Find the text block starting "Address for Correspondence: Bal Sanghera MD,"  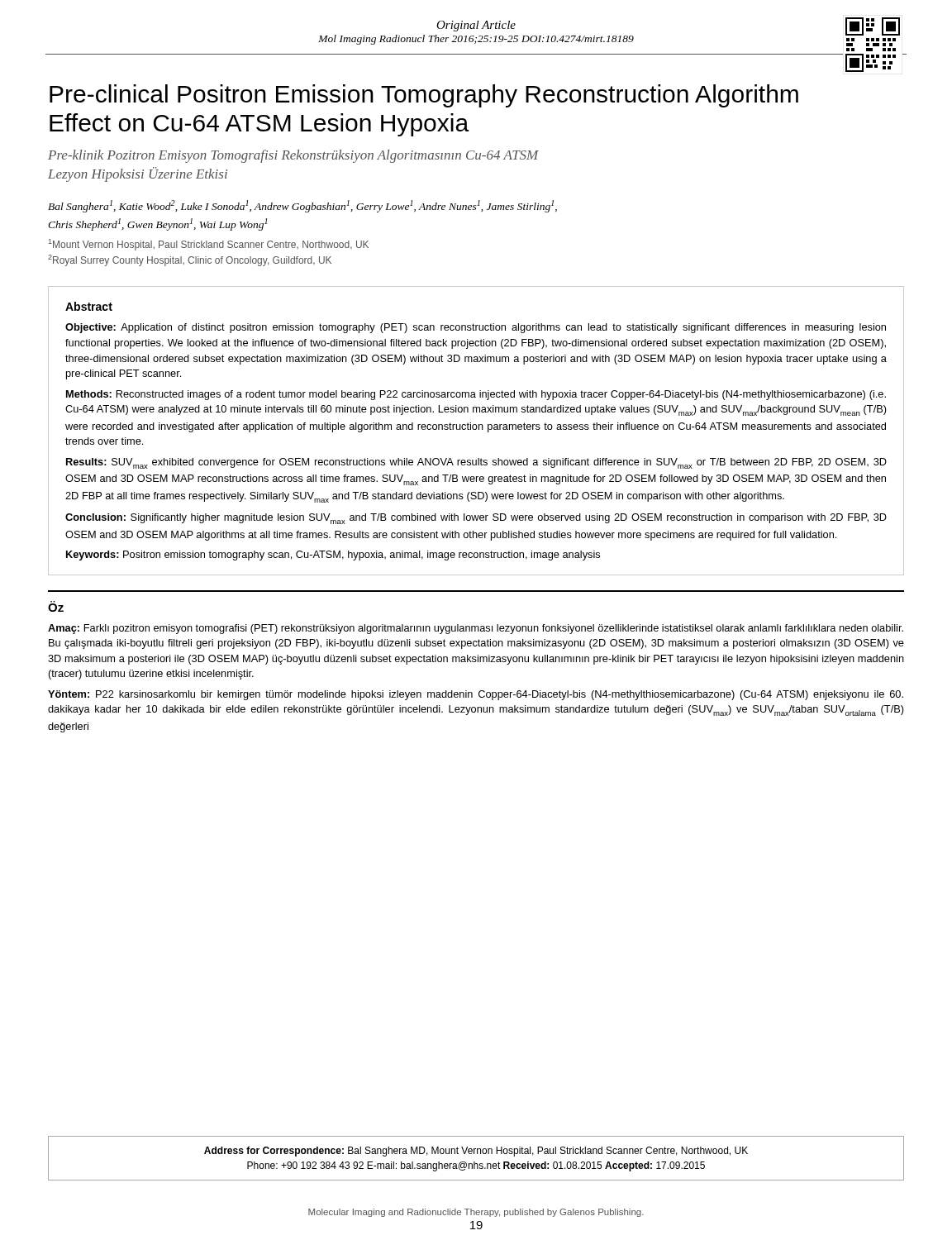pos(476,1158)
